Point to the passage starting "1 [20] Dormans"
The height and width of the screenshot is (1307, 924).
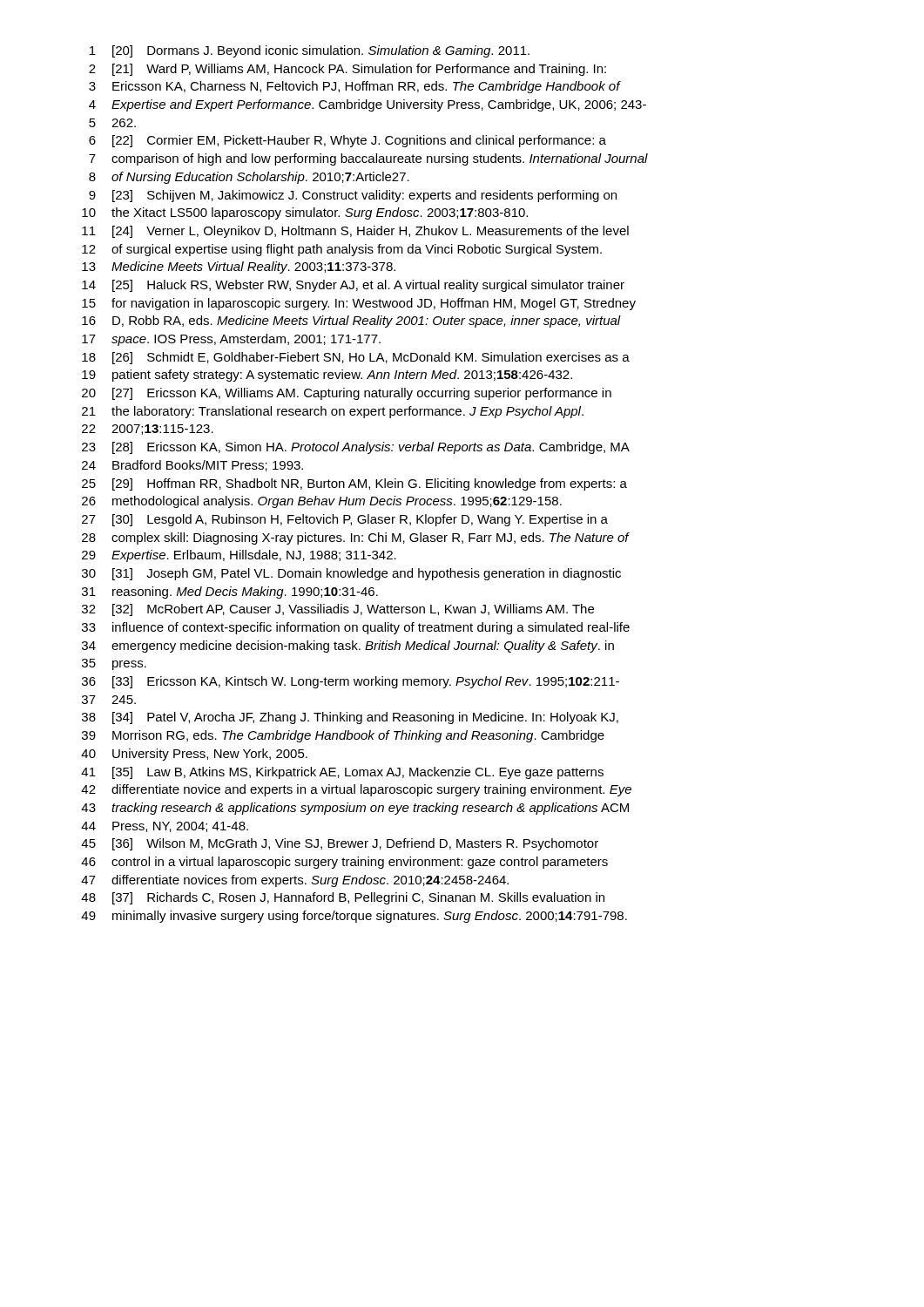pyautogui.click(x=462, y=51)
